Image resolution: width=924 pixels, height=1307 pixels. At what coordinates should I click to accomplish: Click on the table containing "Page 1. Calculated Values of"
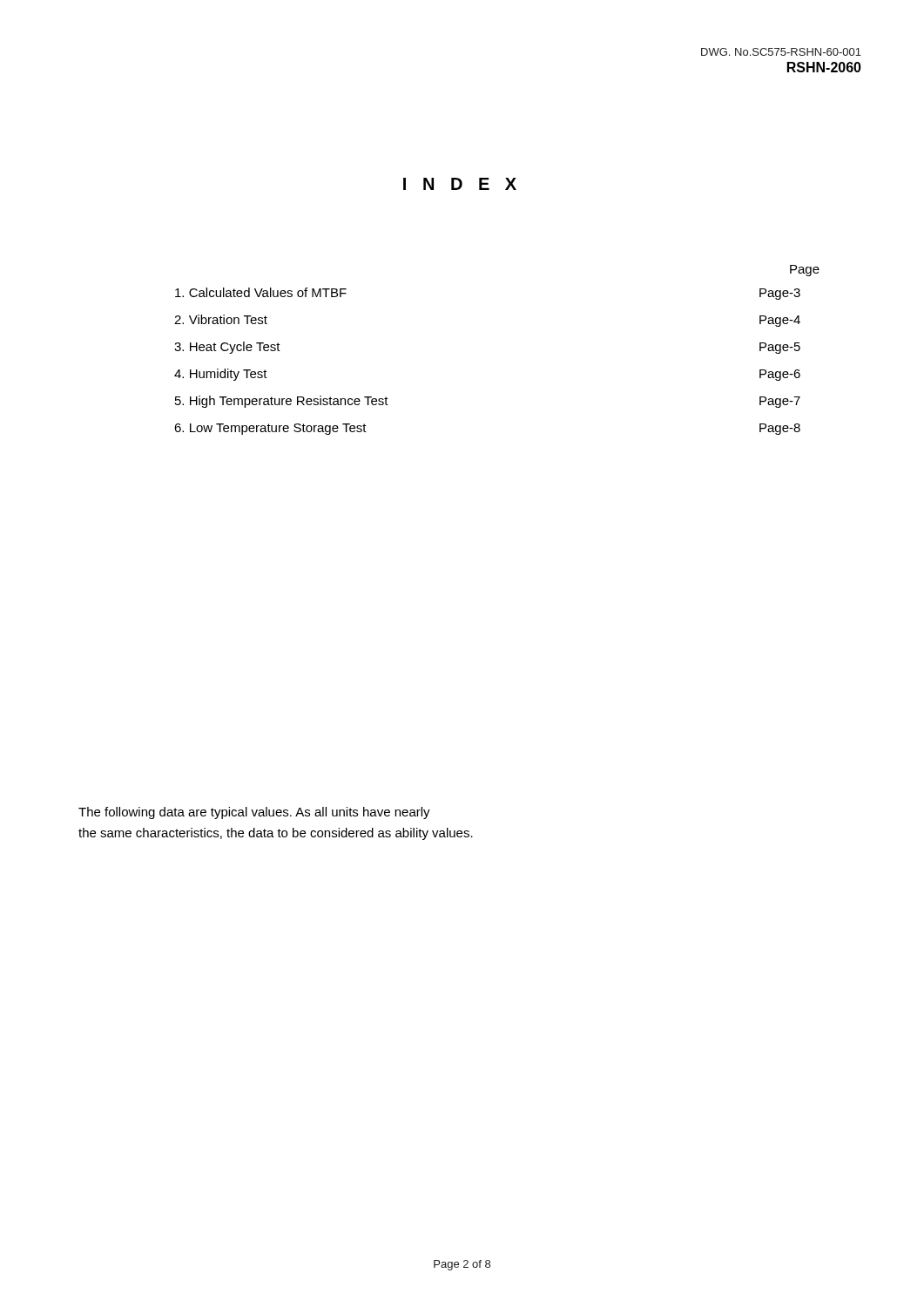pos(497,354)
